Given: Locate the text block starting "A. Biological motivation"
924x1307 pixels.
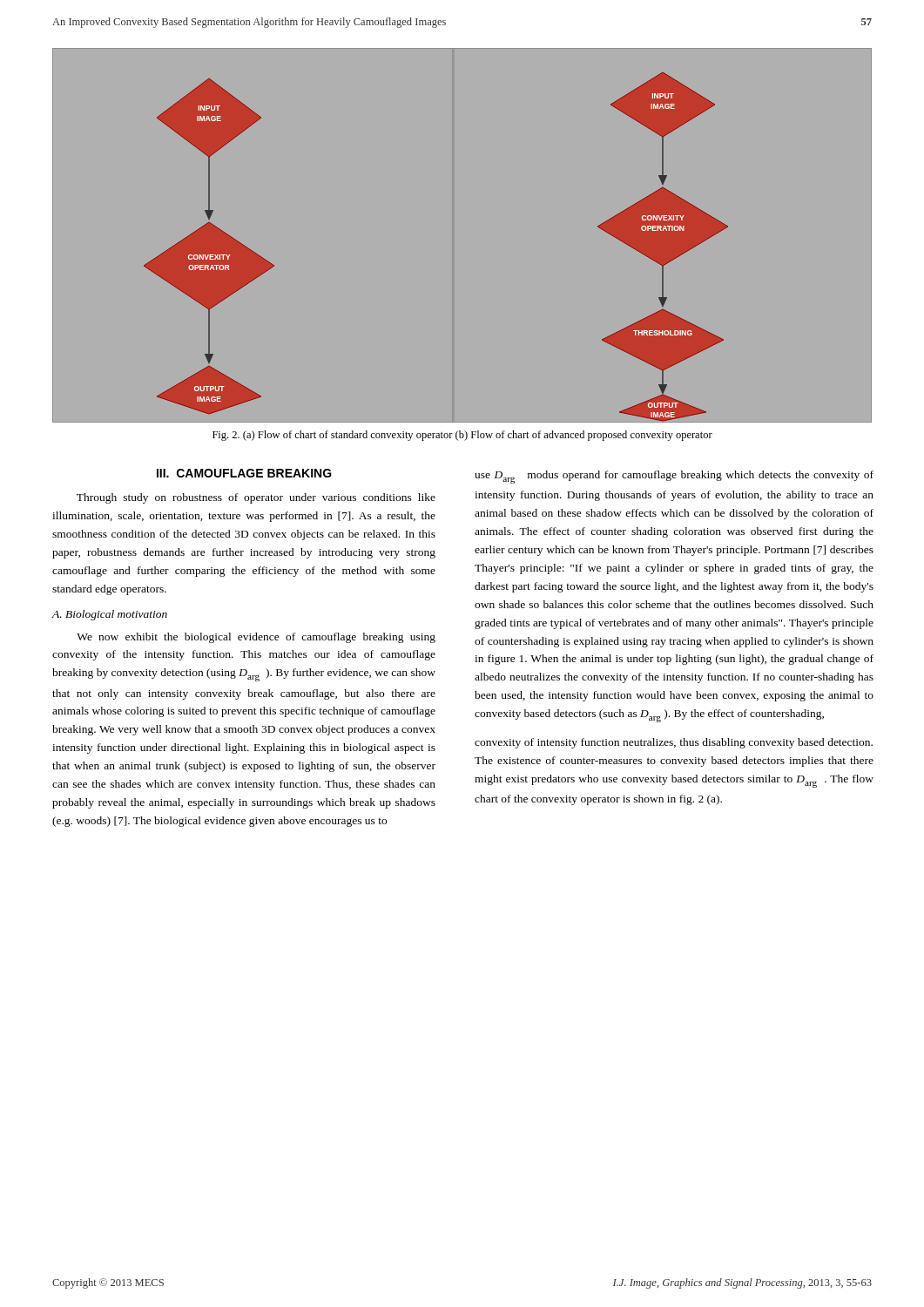Looking at the screenshot, I should tap(110, 614).
